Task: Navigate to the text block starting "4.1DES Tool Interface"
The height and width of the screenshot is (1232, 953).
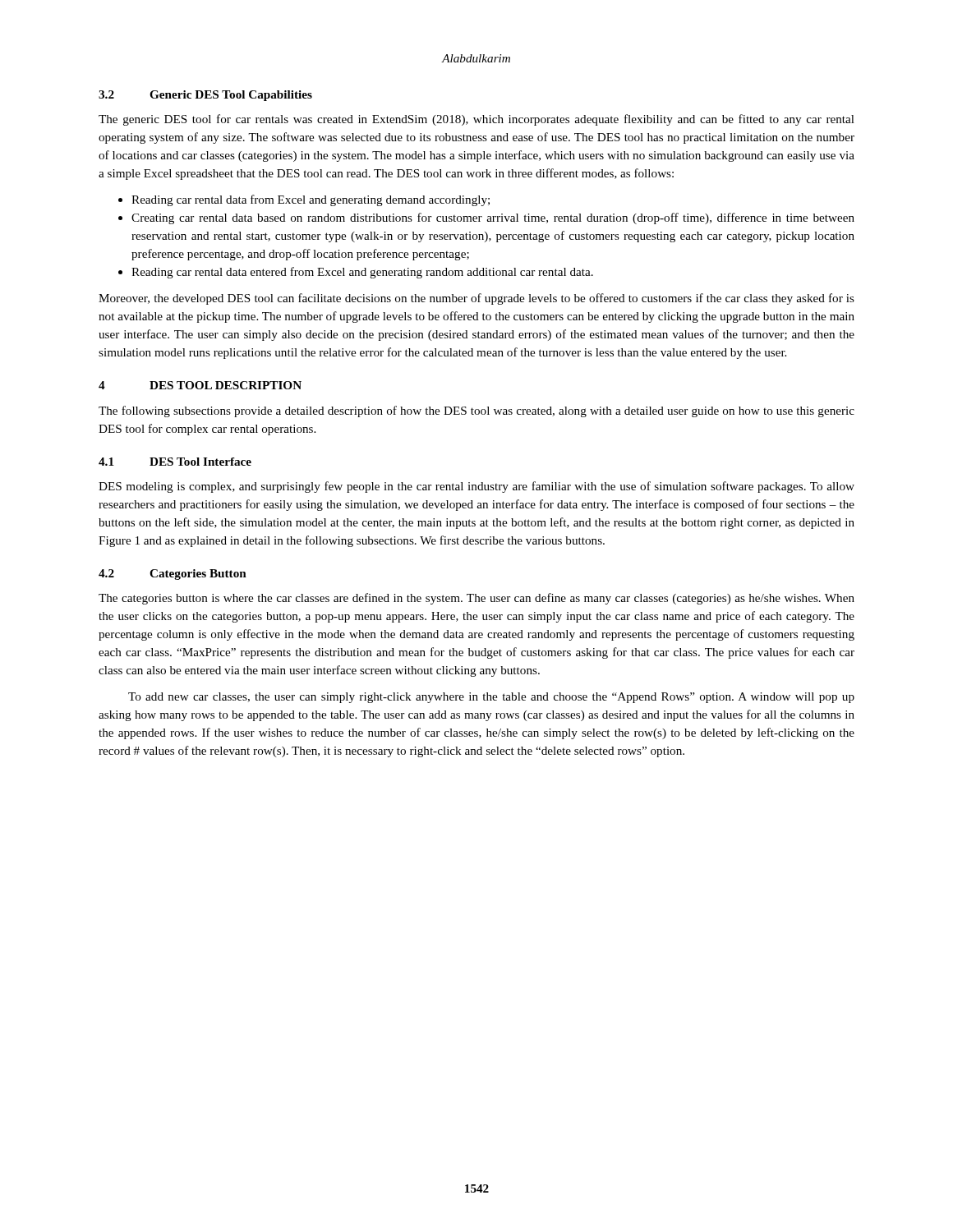Action: (175, 461)
